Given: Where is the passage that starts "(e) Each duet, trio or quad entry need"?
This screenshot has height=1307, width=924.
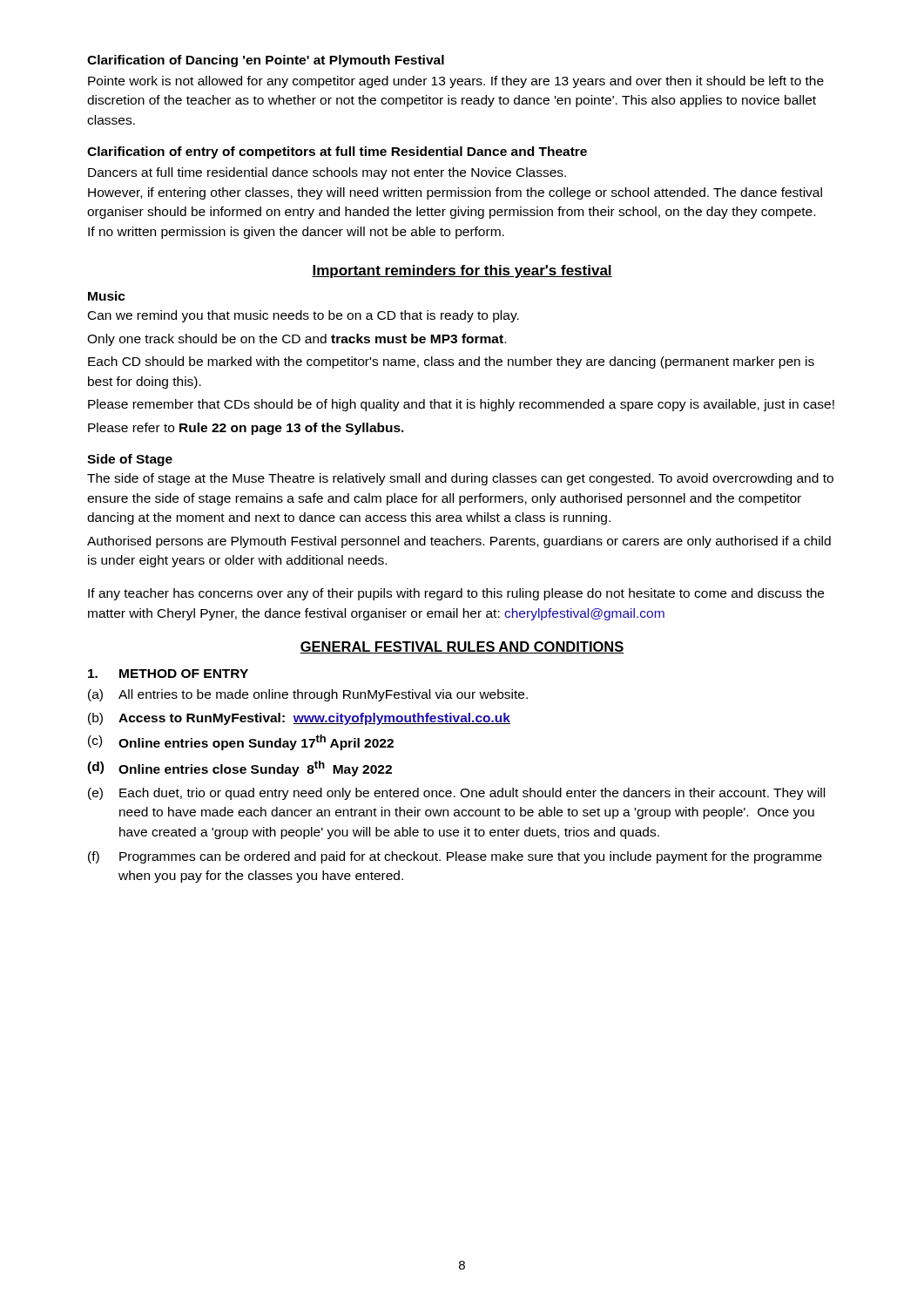Looking at the screenshot, I should coord(462,812).
